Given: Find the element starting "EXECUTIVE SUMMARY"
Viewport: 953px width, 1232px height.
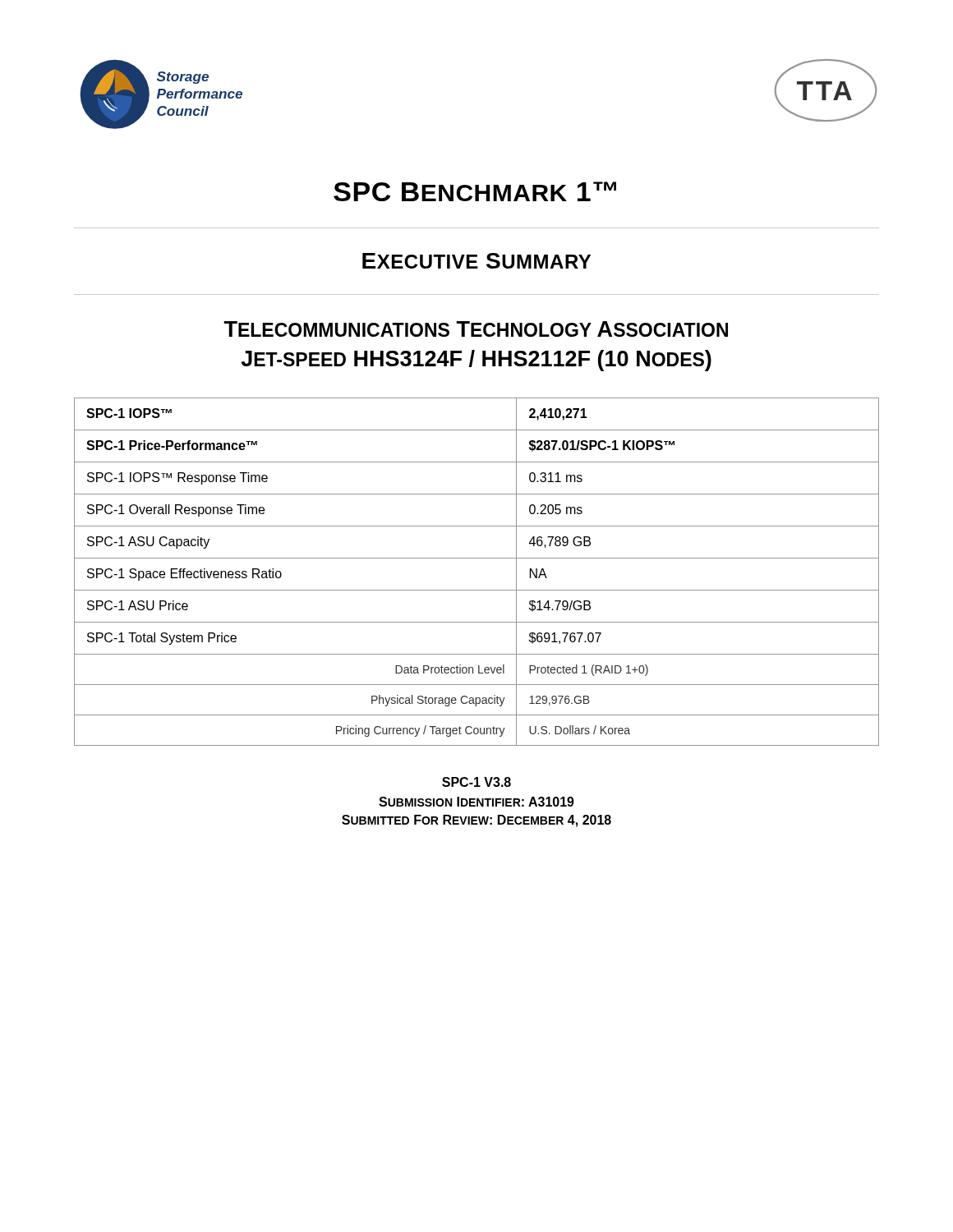Looking at the screenshot, I should click(x=476, y=261).
